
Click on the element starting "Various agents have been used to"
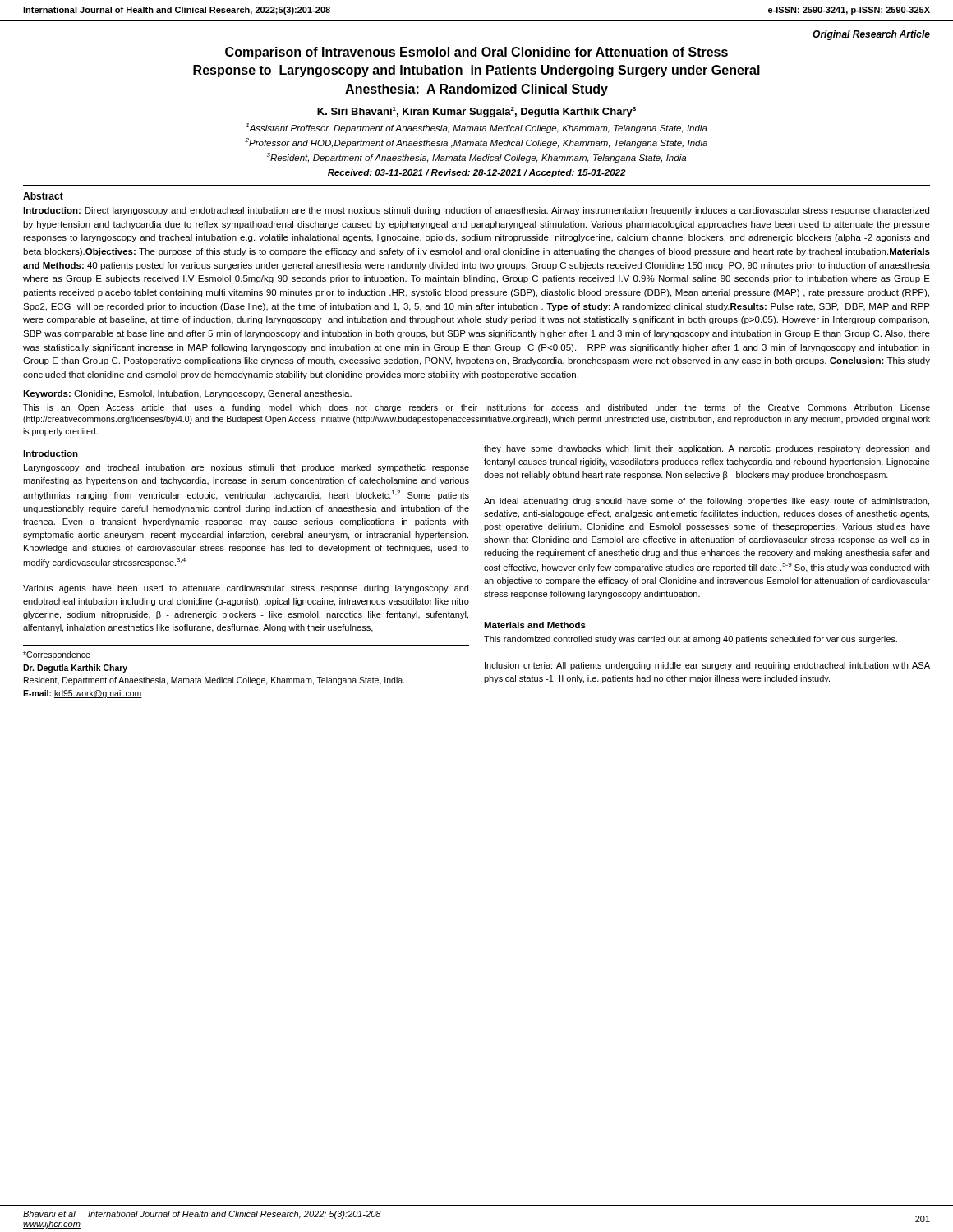246,608
